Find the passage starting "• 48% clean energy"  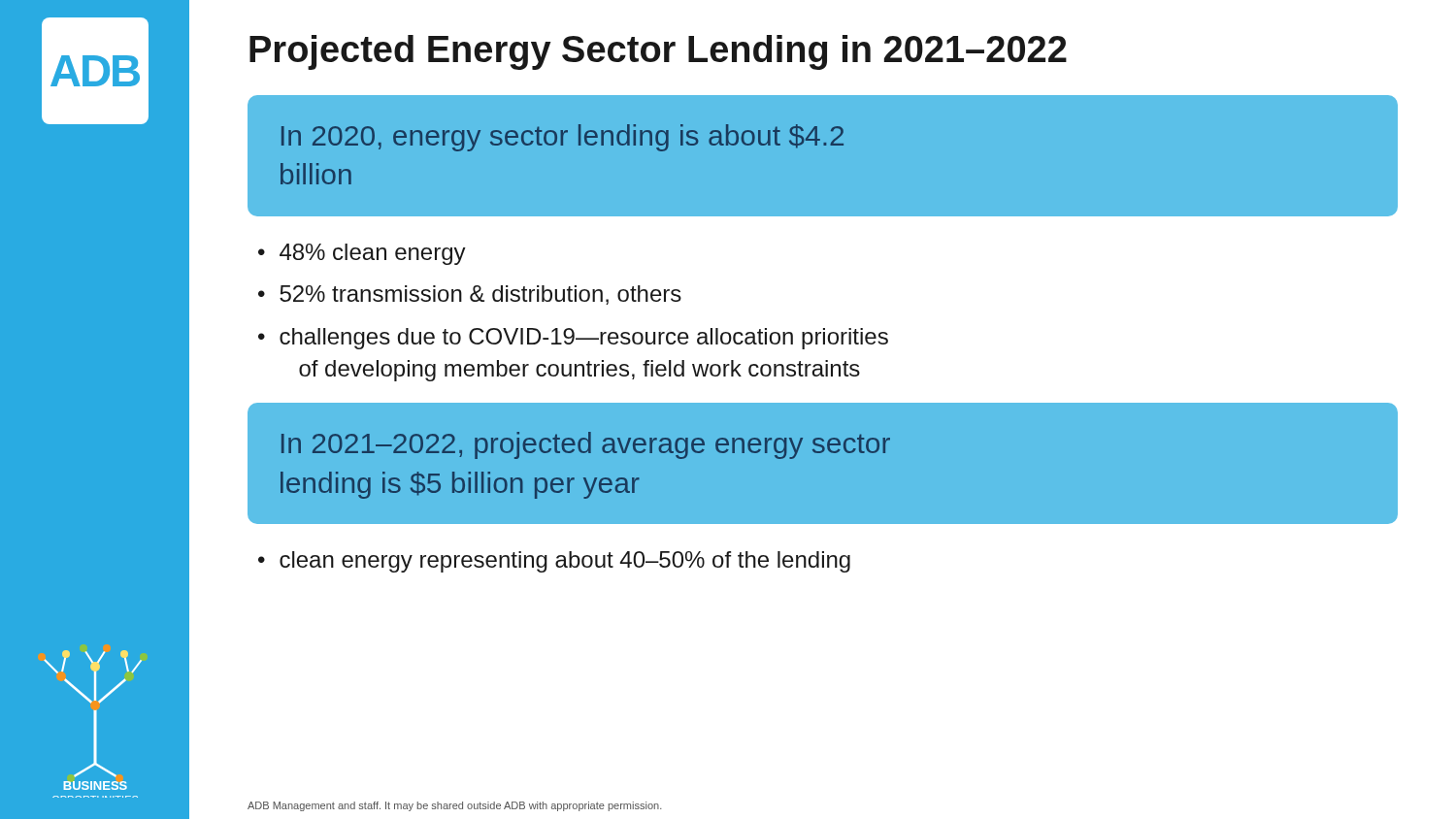pyautogui.click(x=361, y=252)
